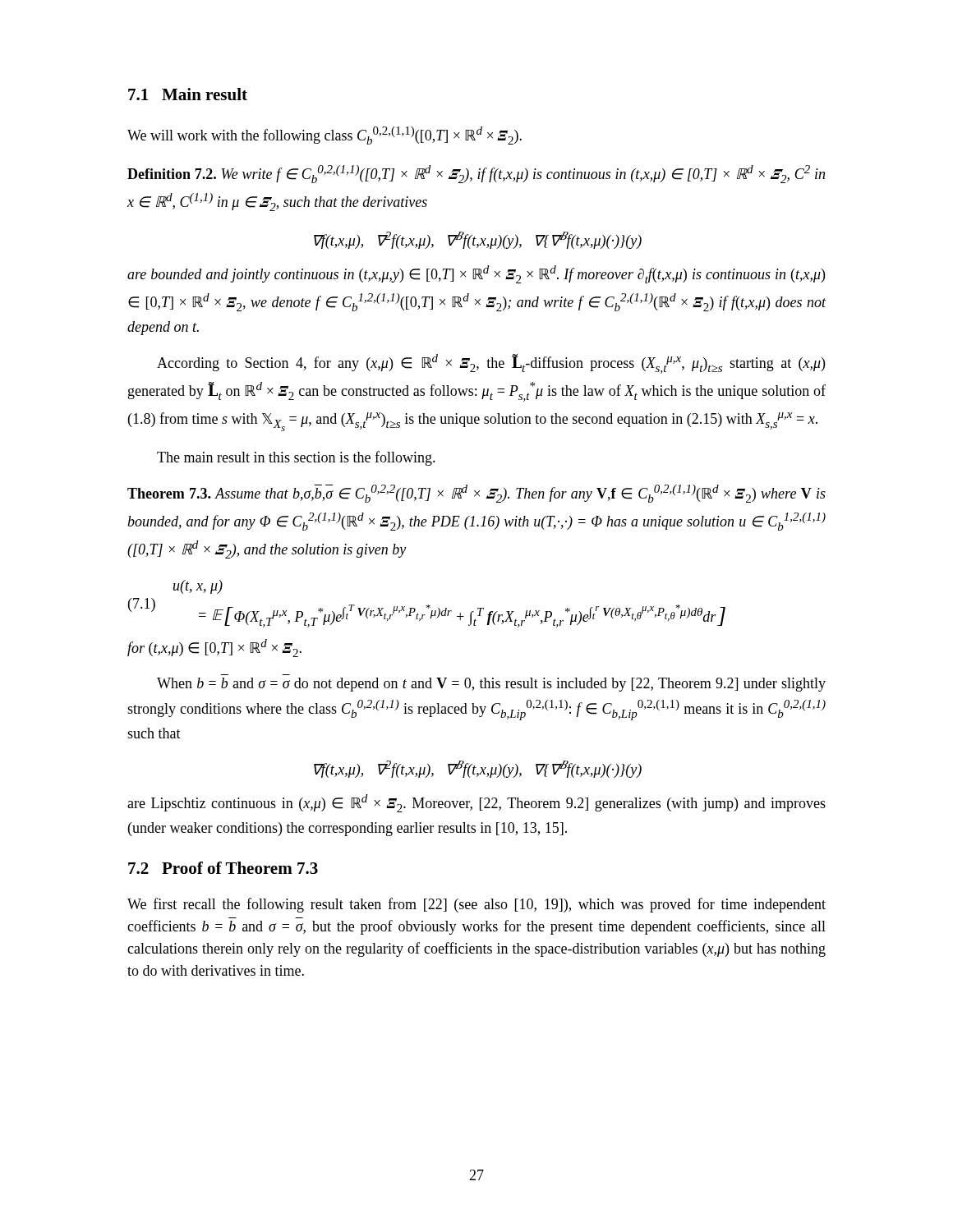Select the region starting "When b = b and"
The width and height of the screenshot is (953, 1232).
(476, 708)
